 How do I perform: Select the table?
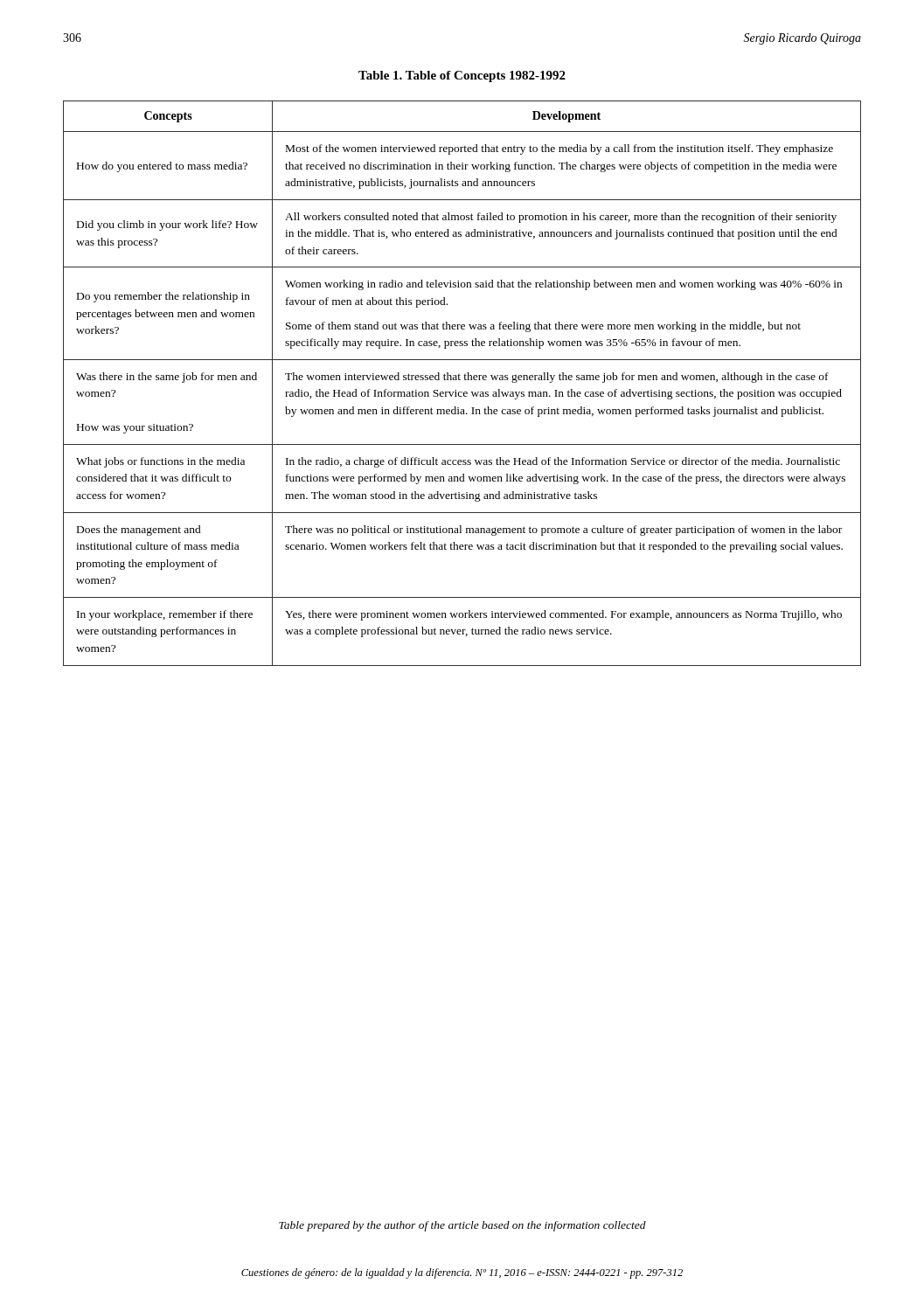pyautogui.click(x=462, y=383)
